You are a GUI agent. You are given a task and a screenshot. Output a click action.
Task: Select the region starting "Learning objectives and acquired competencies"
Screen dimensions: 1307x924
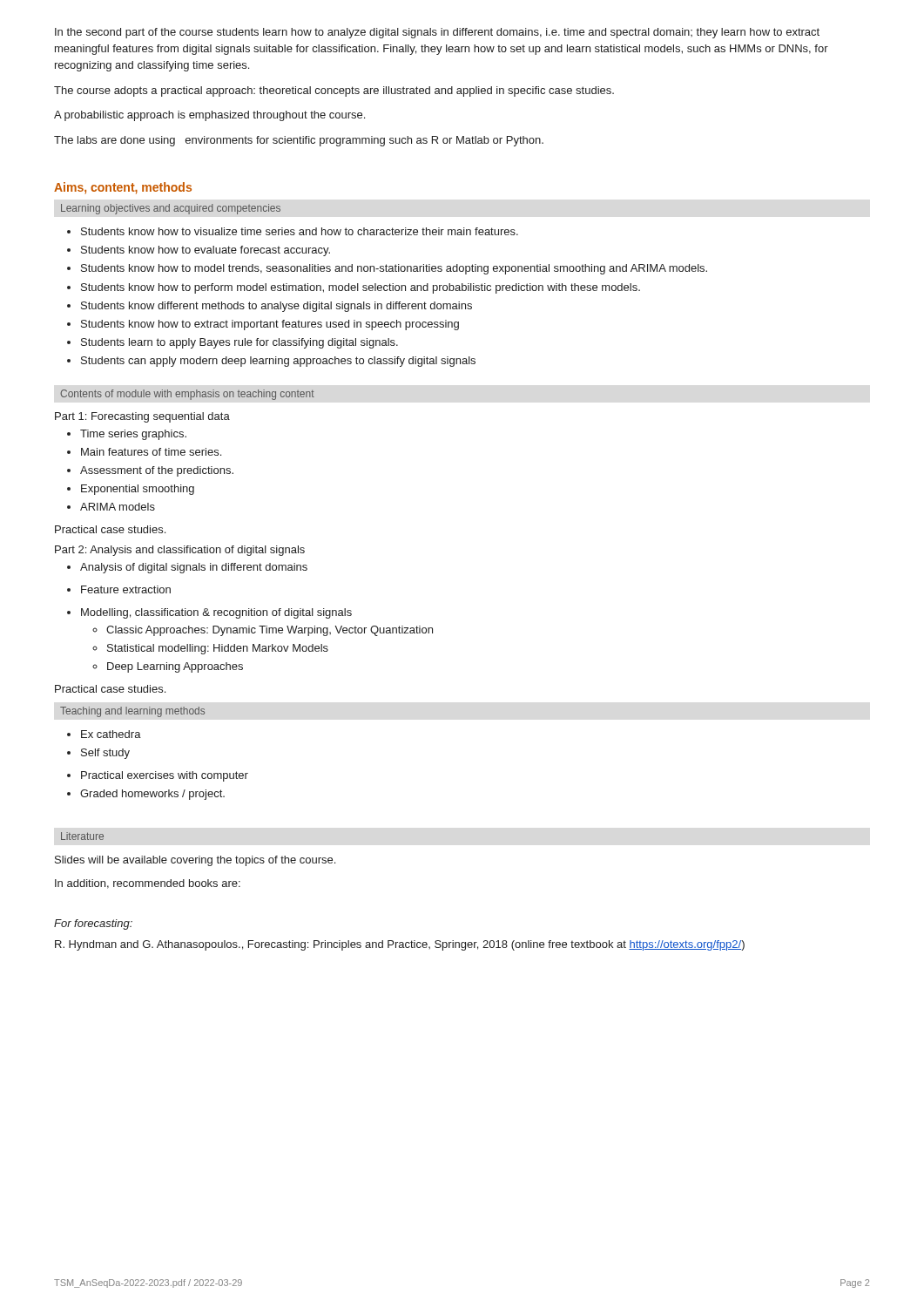(170, 208)
